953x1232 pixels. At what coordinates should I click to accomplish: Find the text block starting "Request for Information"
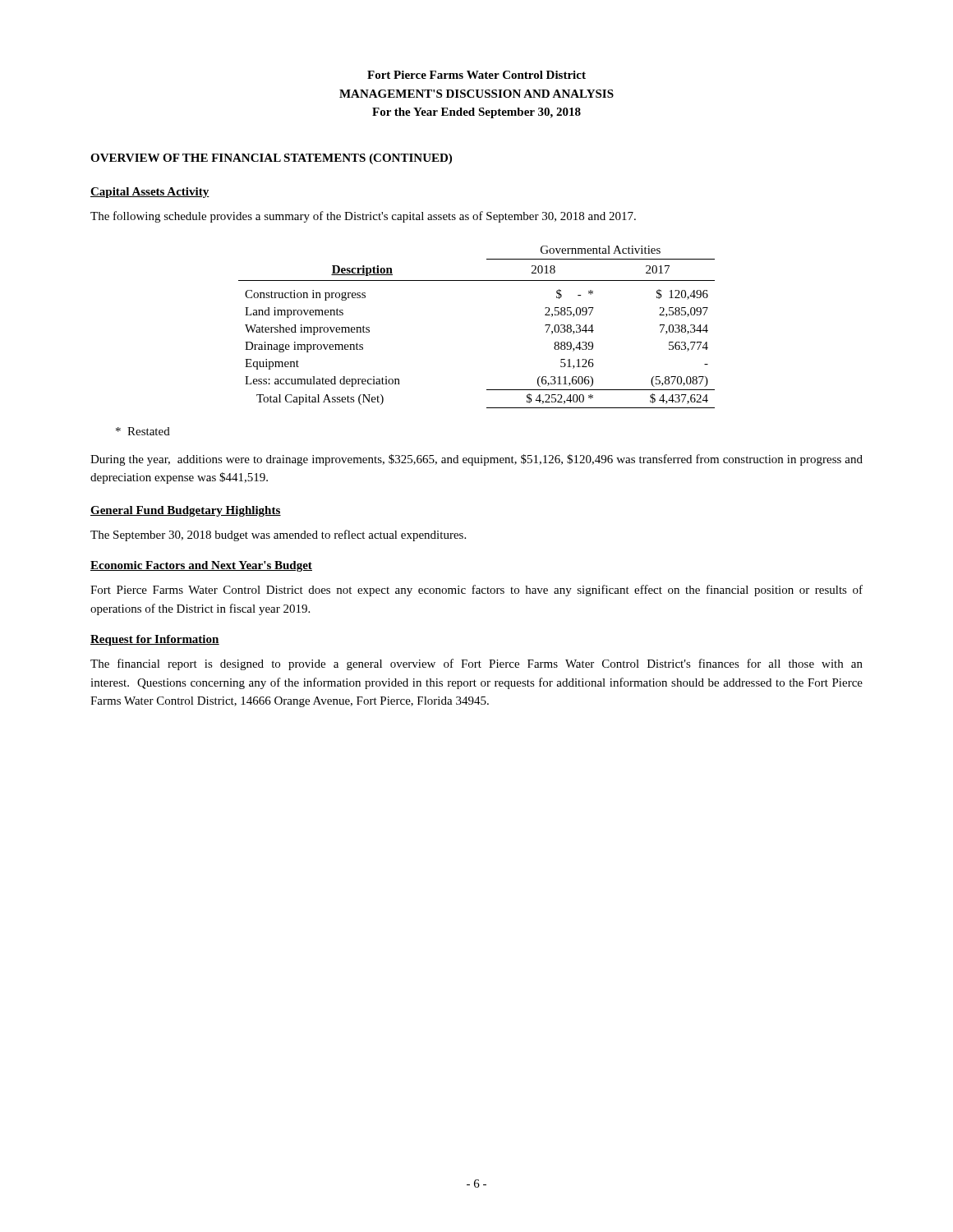(155, 639)
